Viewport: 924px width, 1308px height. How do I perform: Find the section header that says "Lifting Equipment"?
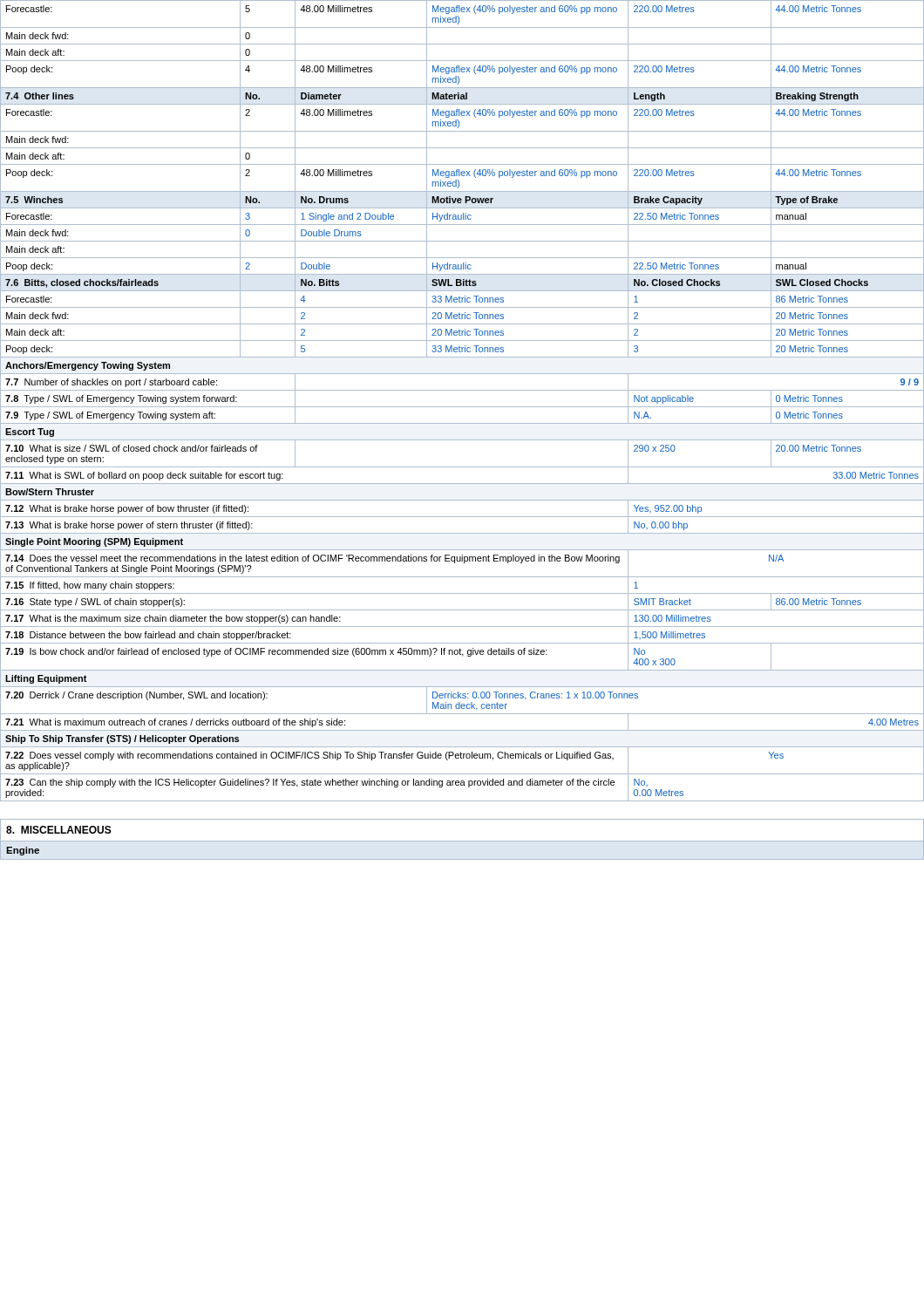tap(462, 678)
